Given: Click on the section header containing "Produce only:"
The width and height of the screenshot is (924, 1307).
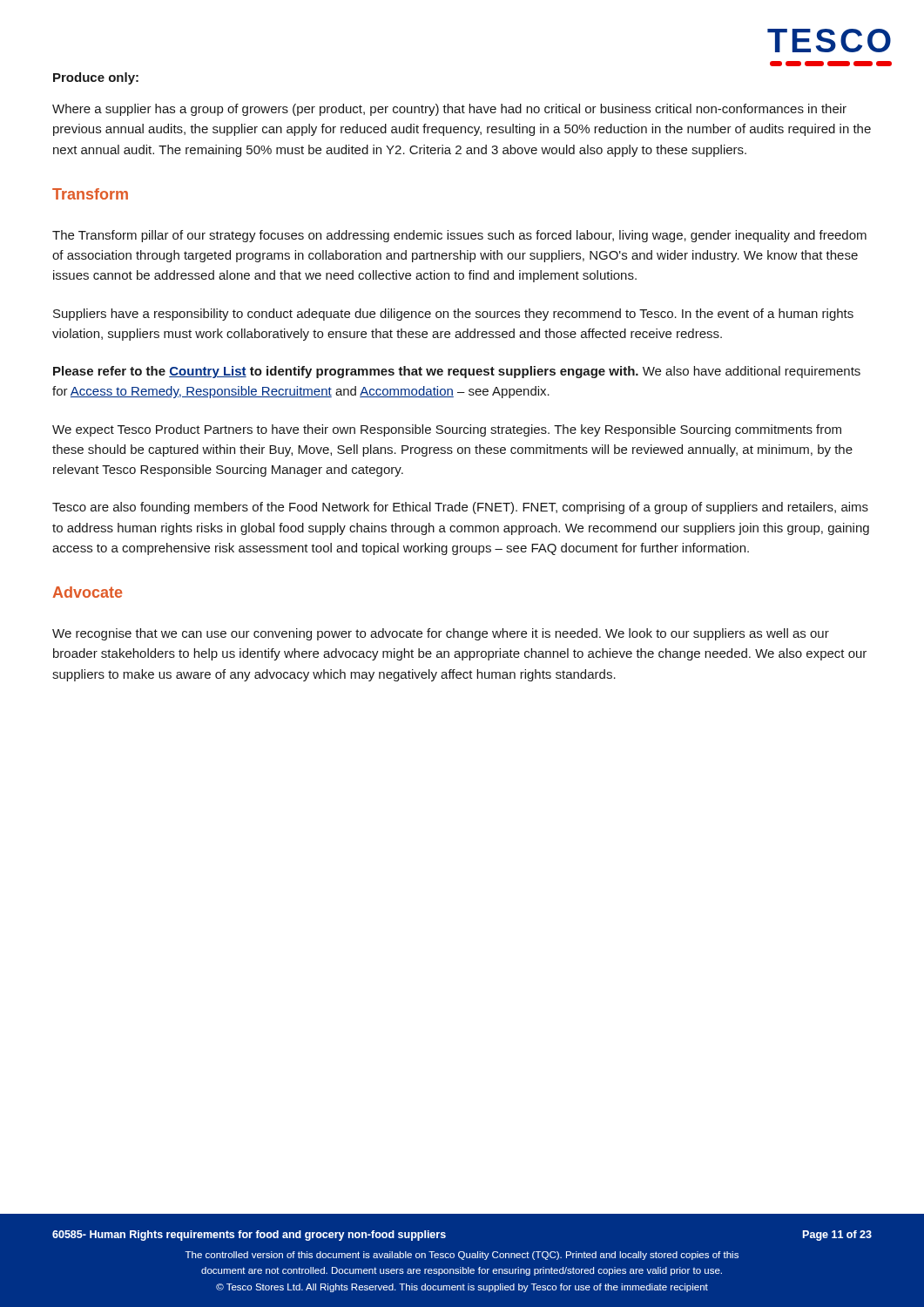Looking at the screenshot, I should click(x=96, y=77).
